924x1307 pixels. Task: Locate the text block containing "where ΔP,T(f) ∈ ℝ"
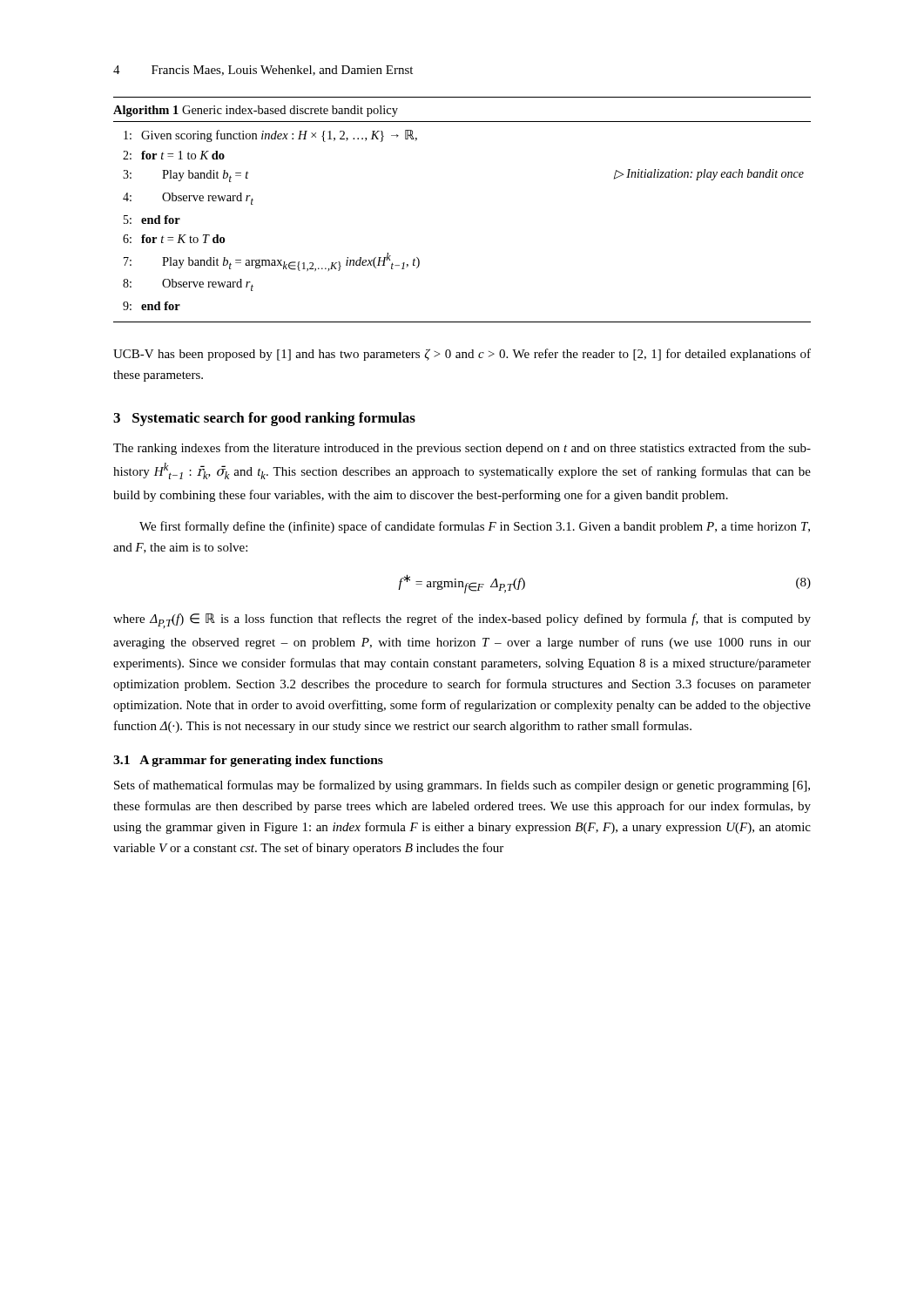point(462,672)
